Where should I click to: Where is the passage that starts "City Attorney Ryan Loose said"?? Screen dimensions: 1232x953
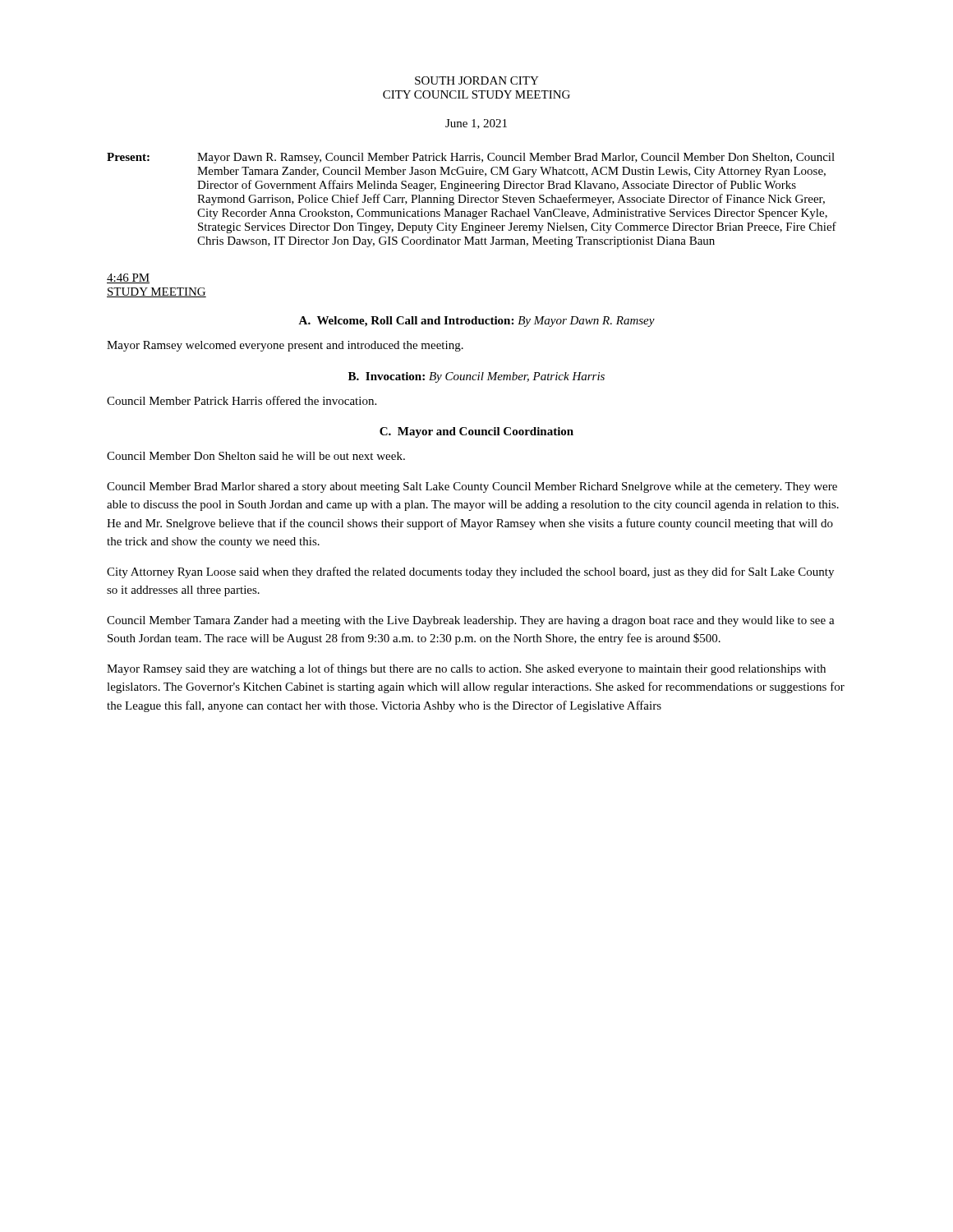471,580
